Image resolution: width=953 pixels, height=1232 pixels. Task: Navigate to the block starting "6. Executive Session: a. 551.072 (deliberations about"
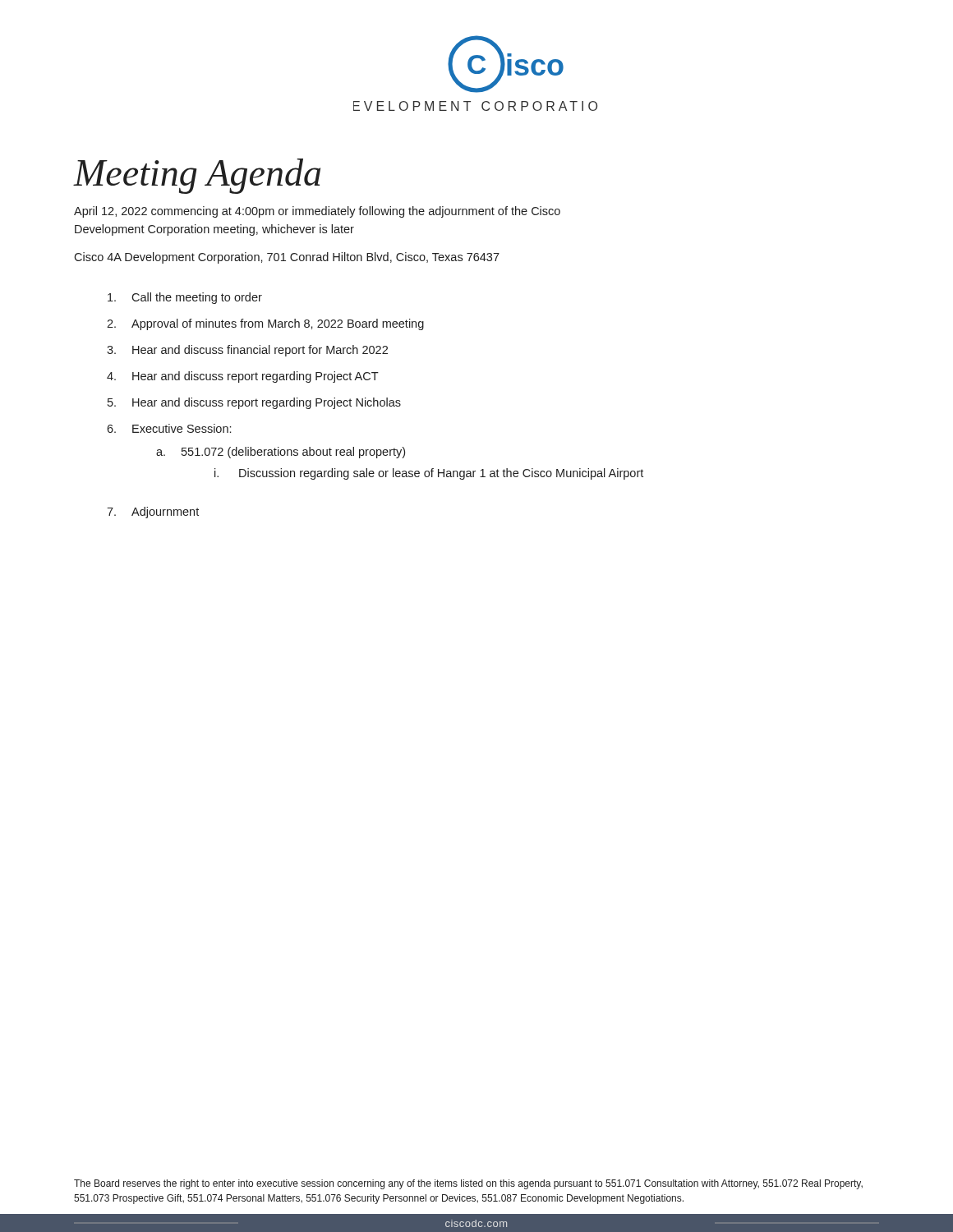169,428
